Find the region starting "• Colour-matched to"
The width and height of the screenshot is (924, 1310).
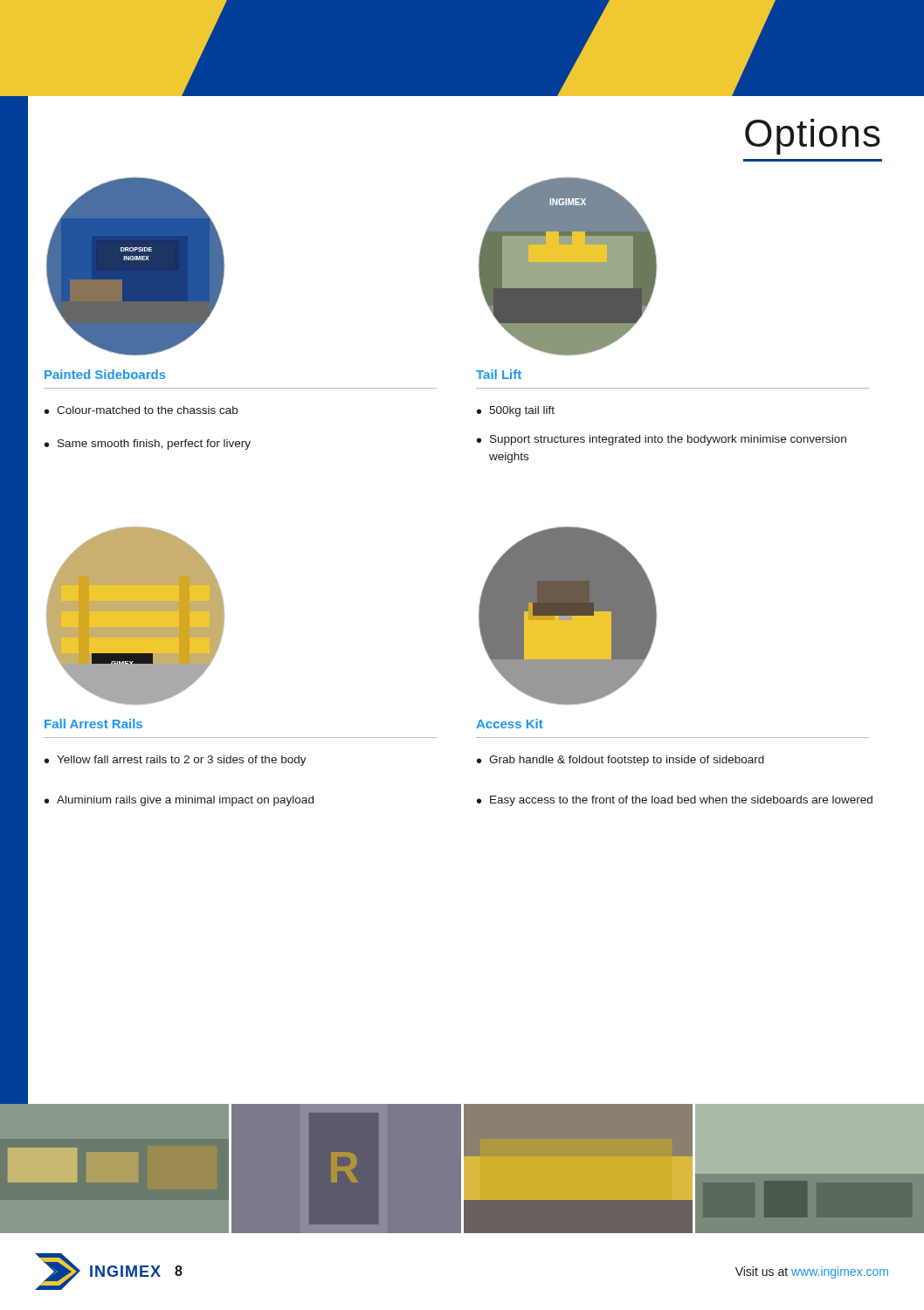pyautogui.click(x=141, y=411)
